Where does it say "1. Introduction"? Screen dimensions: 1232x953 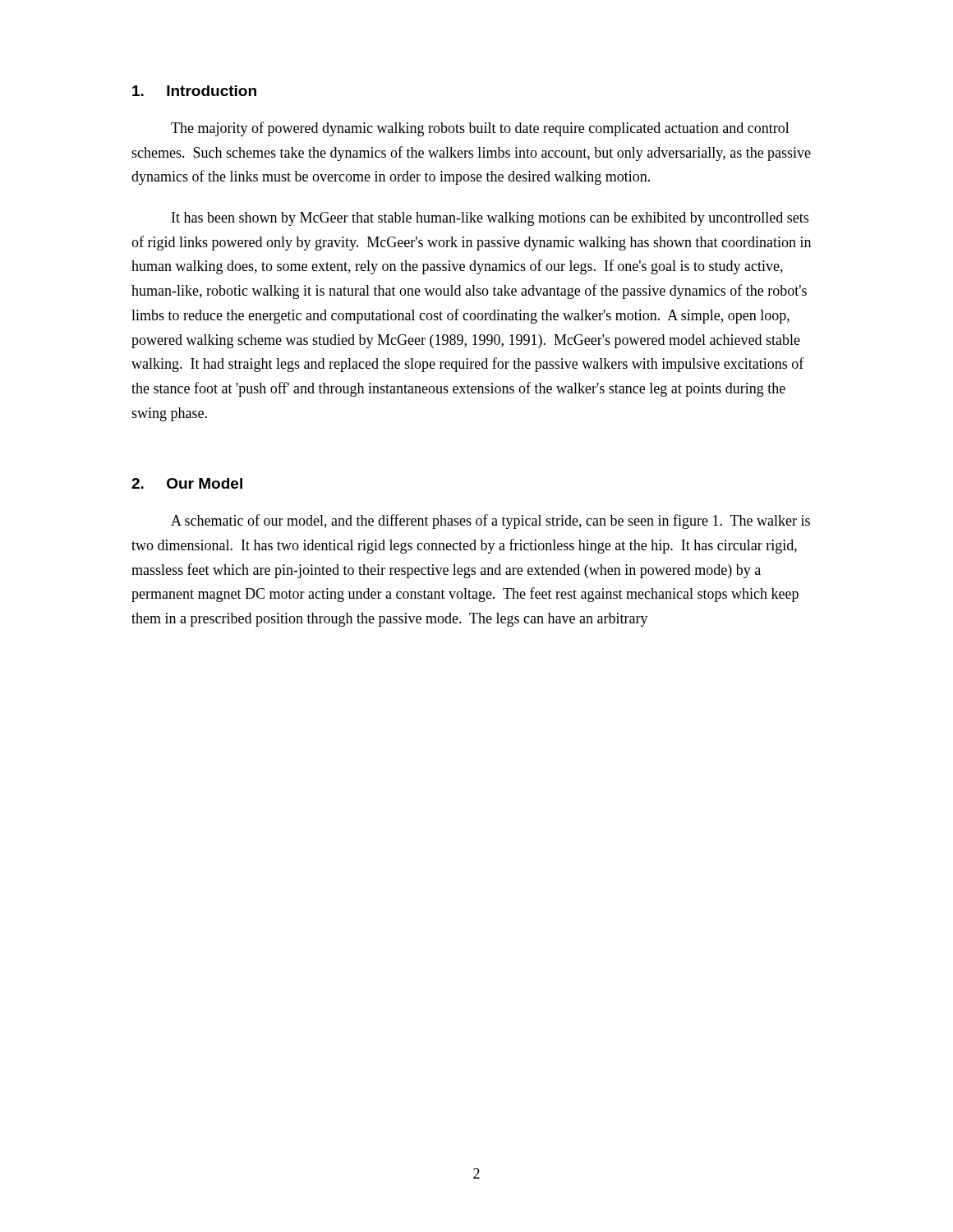pyautogui.click(x=194, y=91)
